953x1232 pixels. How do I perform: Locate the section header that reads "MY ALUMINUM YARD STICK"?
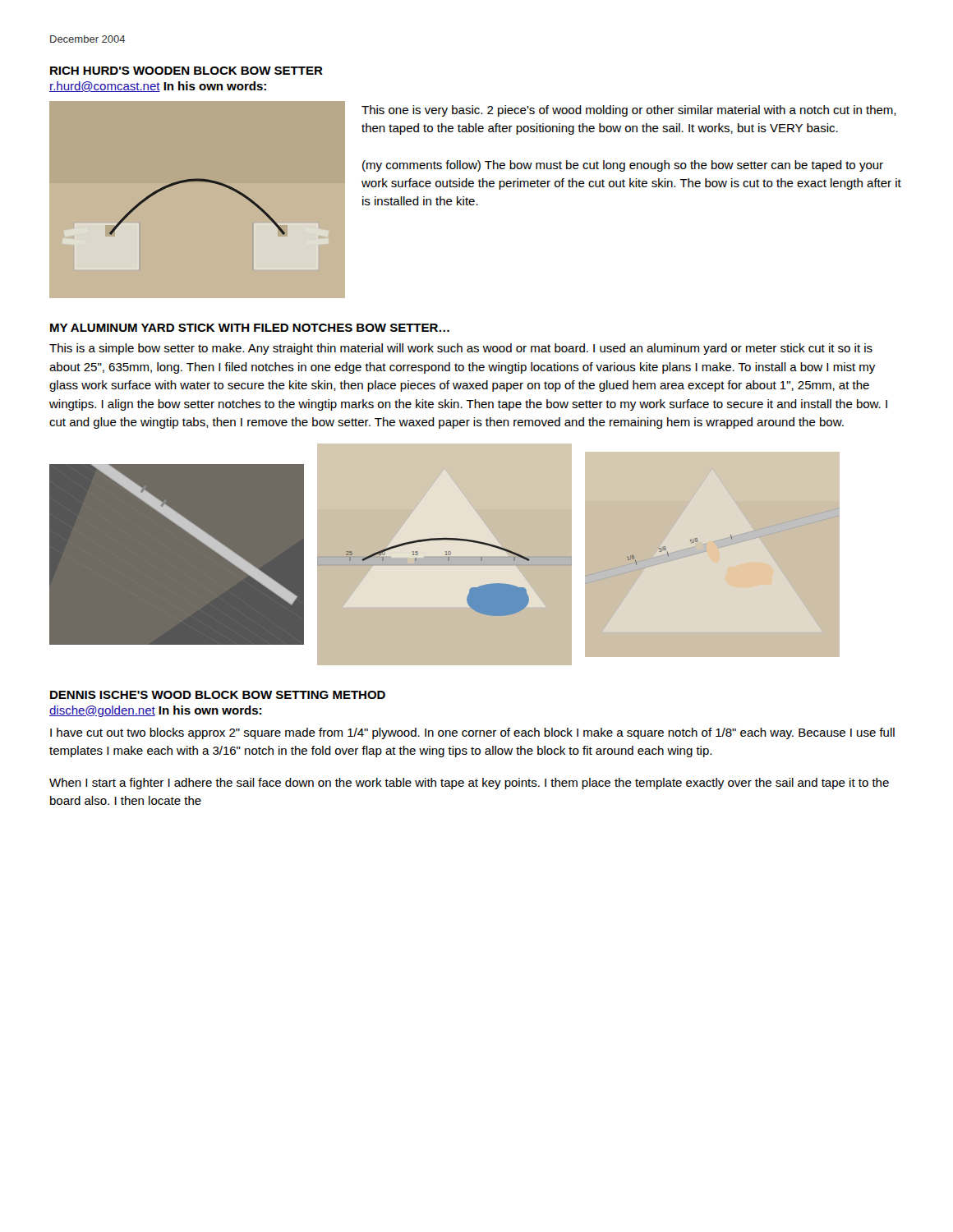[250, 327]
